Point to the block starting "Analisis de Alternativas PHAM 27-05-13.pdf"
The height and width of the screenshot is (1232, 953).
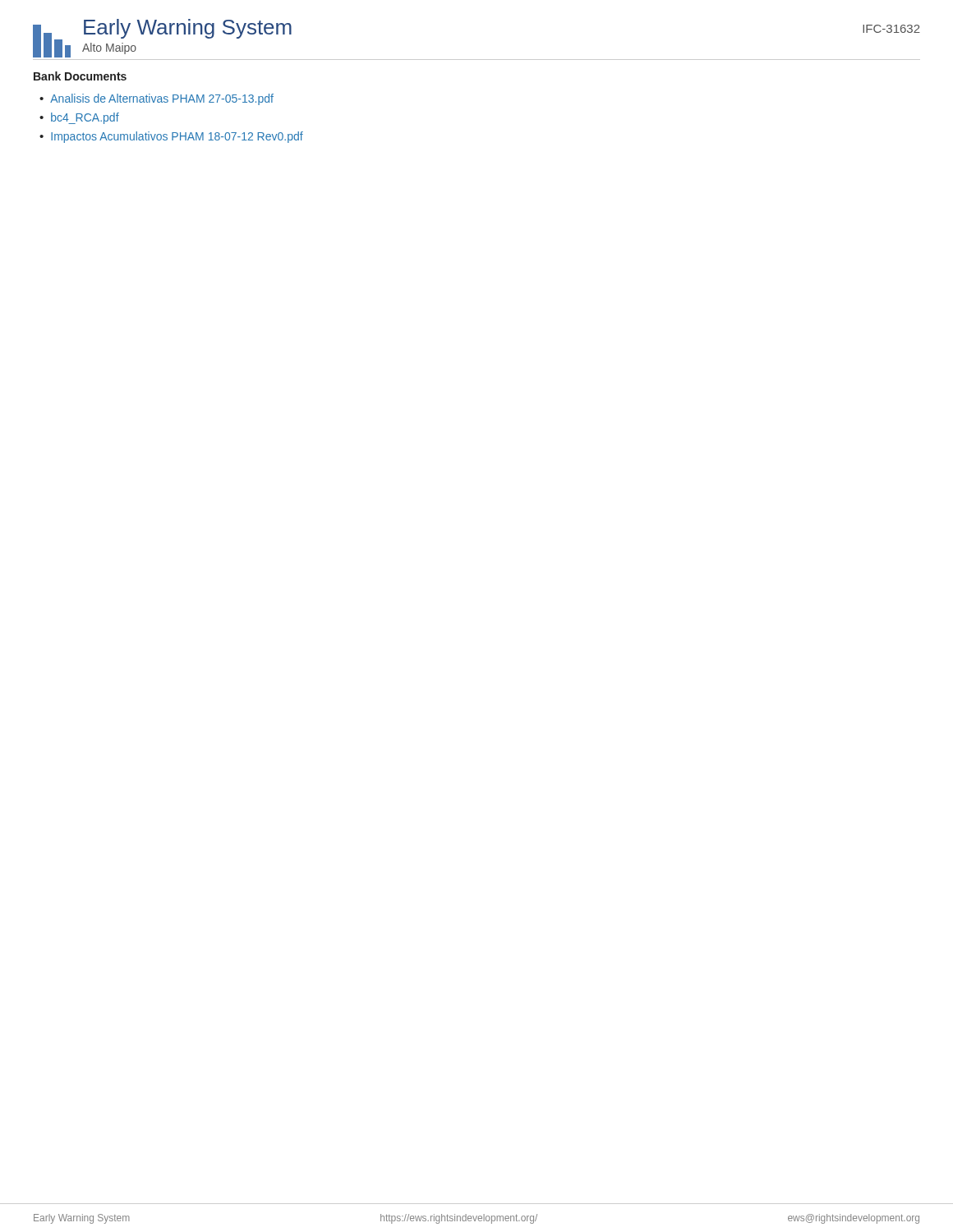(x=162, y=99)
